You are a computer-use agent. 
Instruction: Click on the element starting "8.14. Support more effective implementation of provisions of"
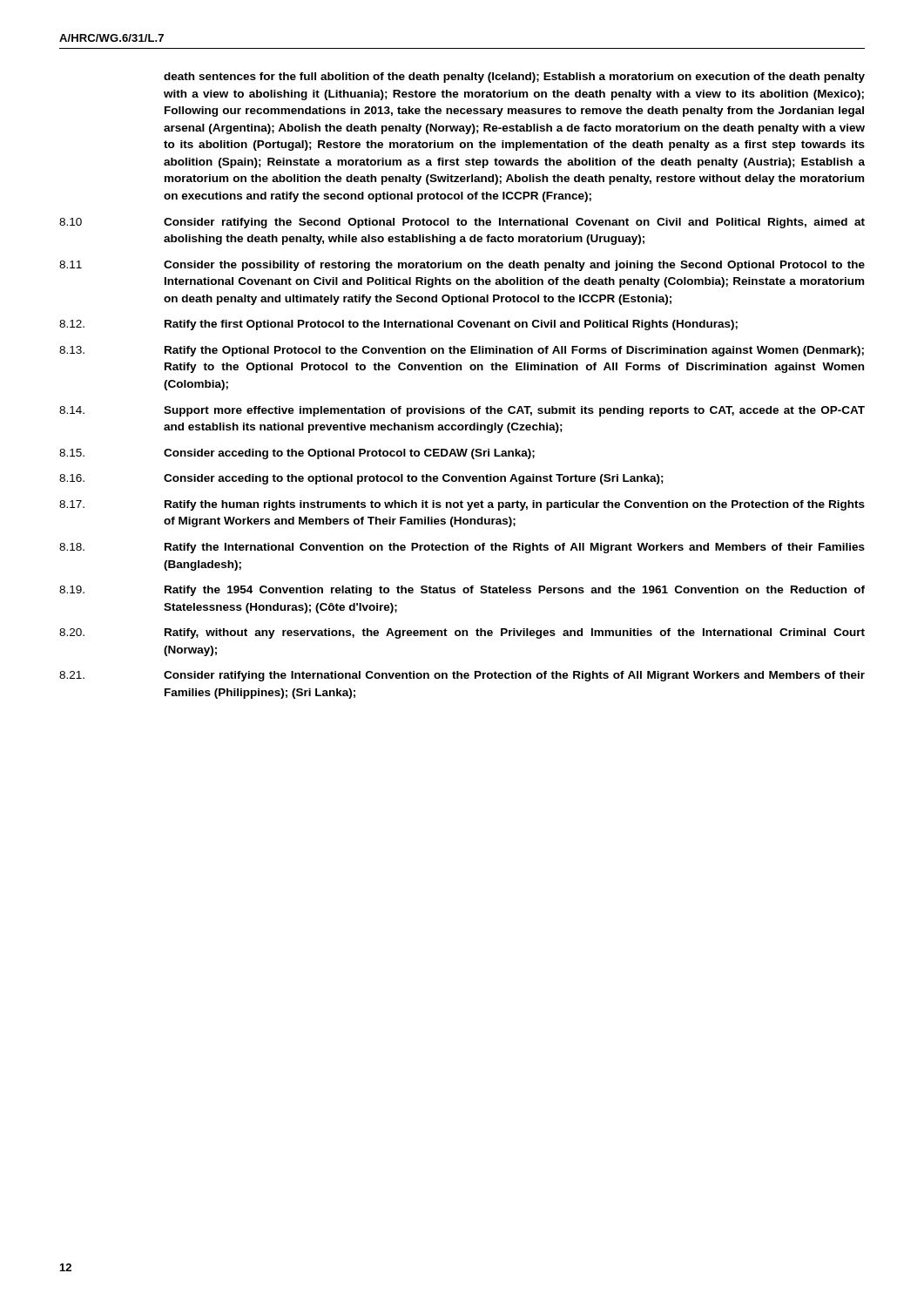(462, 418)
